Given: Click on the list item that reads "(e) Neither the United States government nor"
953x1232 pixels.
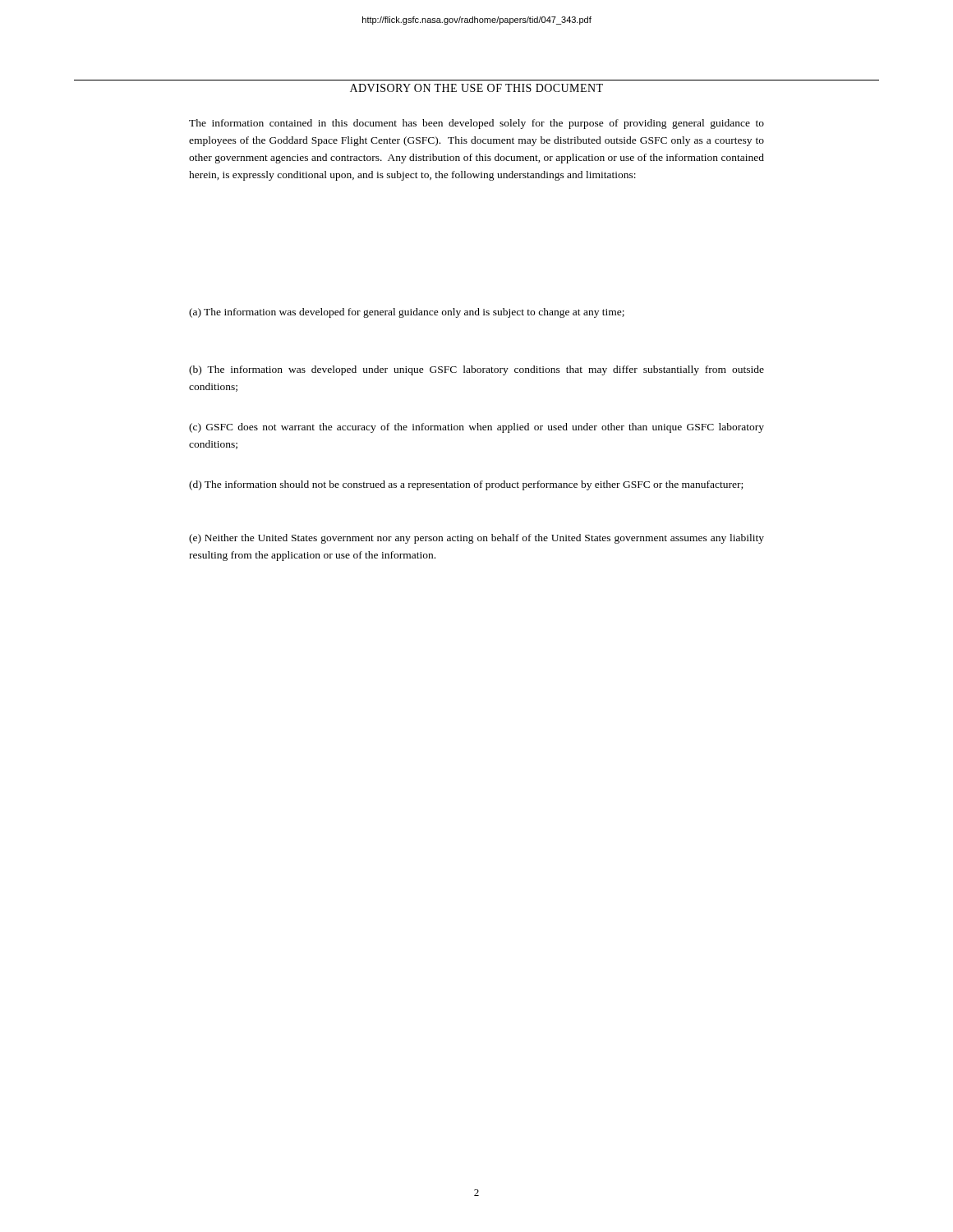Looking at the screenshot, I should 476,546.
